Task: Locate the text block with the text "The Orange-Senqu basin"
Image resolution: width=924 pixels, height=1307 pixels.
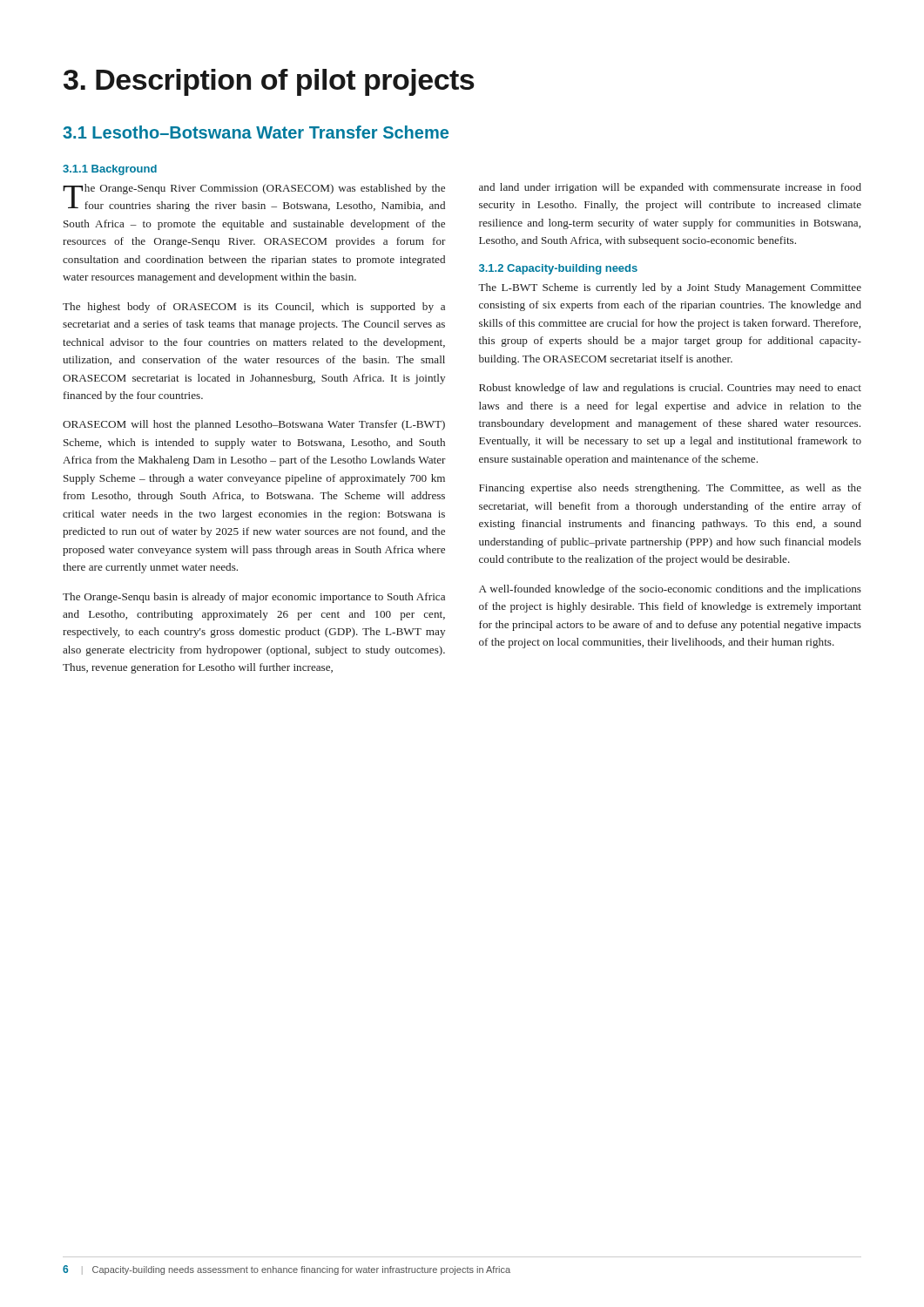Action: (x=254, y=632)
